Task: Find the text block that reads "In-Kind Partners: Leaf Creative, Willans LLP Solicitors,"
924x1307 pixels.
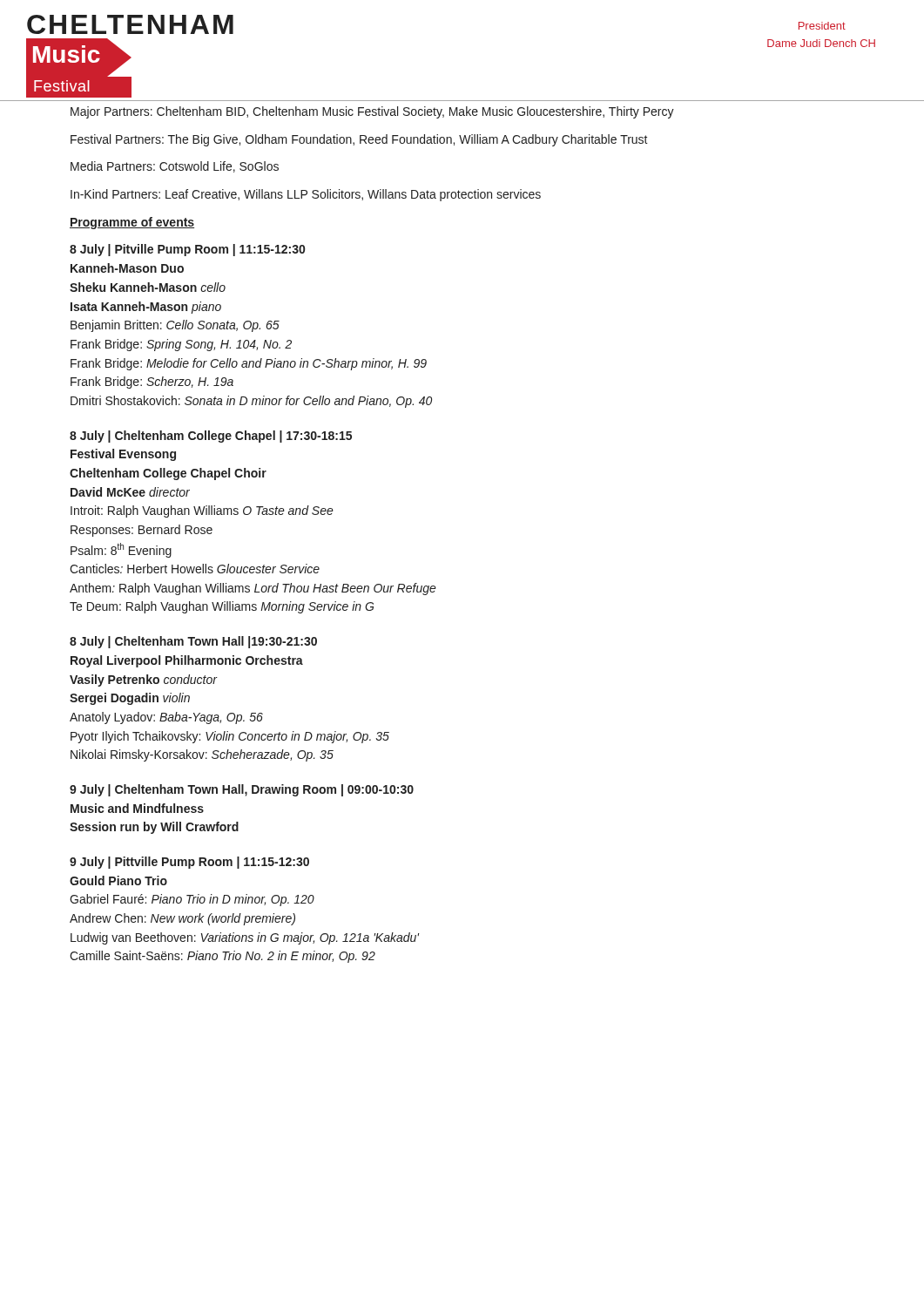Action: 471,195
